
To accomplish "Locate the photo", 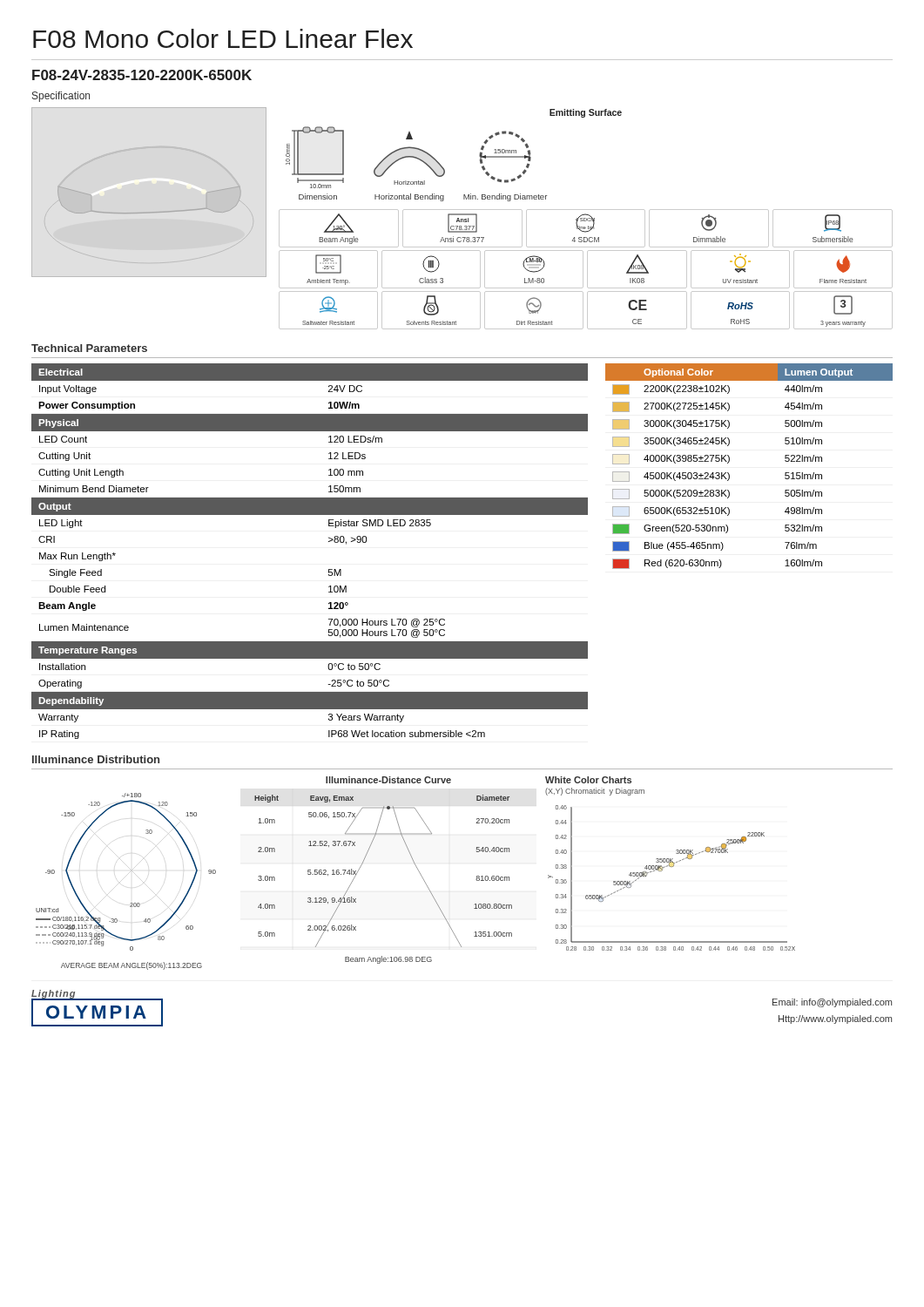I will [x=149, y=192].
